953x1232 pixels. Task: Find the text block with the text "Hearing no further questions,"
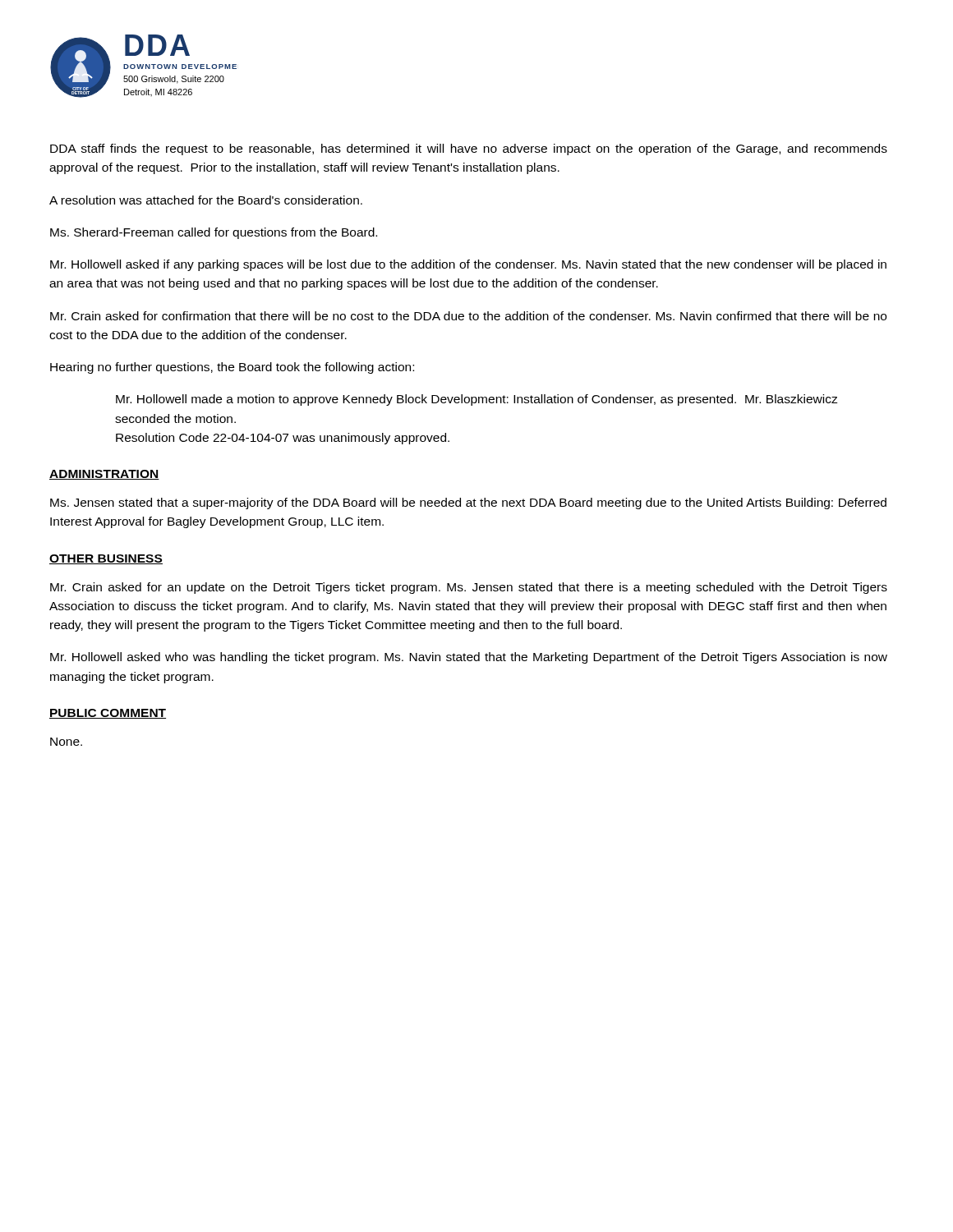click(x=232, y=367)
